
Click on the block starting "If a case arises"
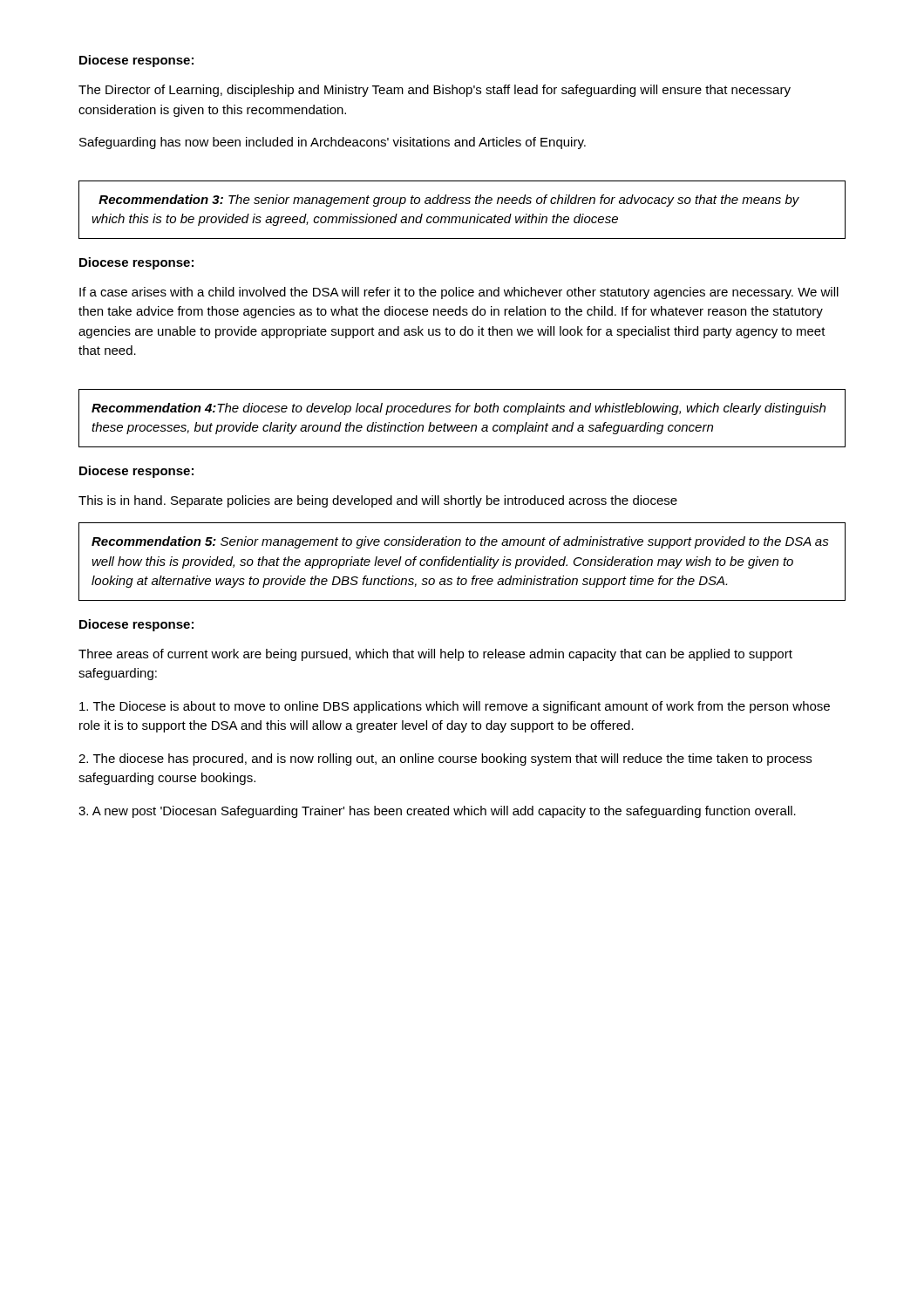point(462,321)
